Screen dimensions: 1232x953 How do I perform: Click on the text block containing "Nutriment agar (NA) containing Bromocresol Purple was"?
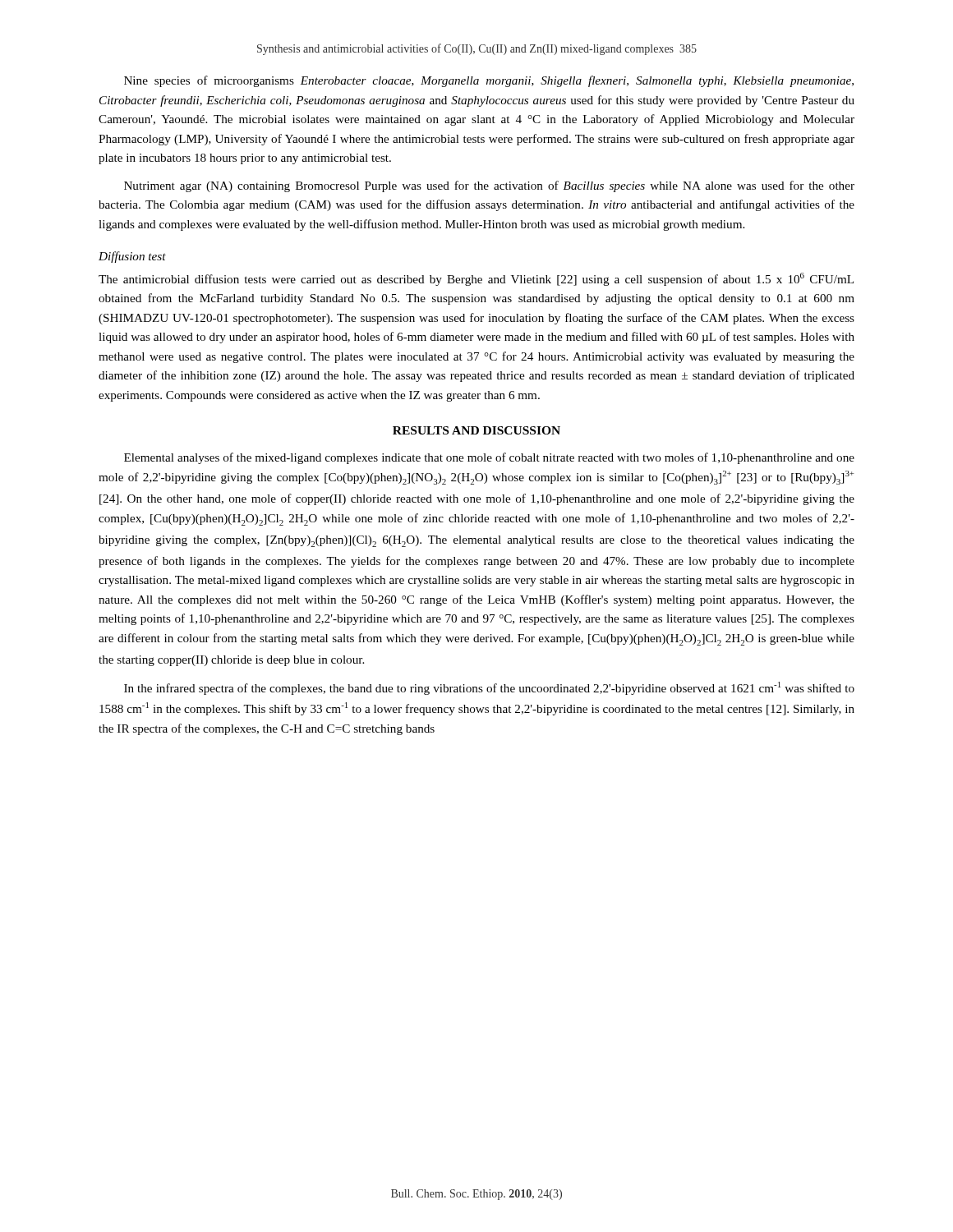(x=476, y=205)
